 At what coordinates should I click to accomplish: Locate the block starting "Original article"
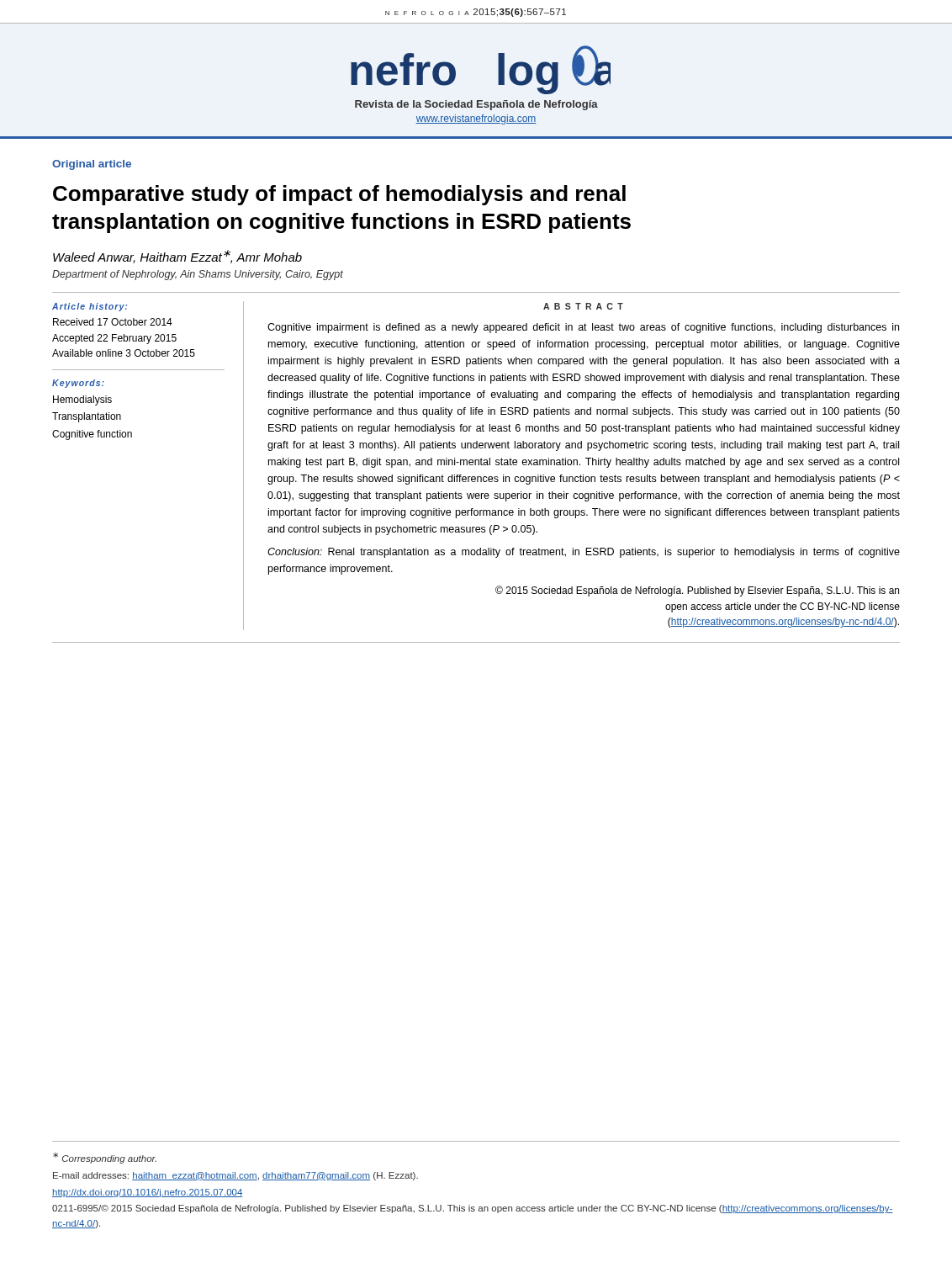[92, 164]
